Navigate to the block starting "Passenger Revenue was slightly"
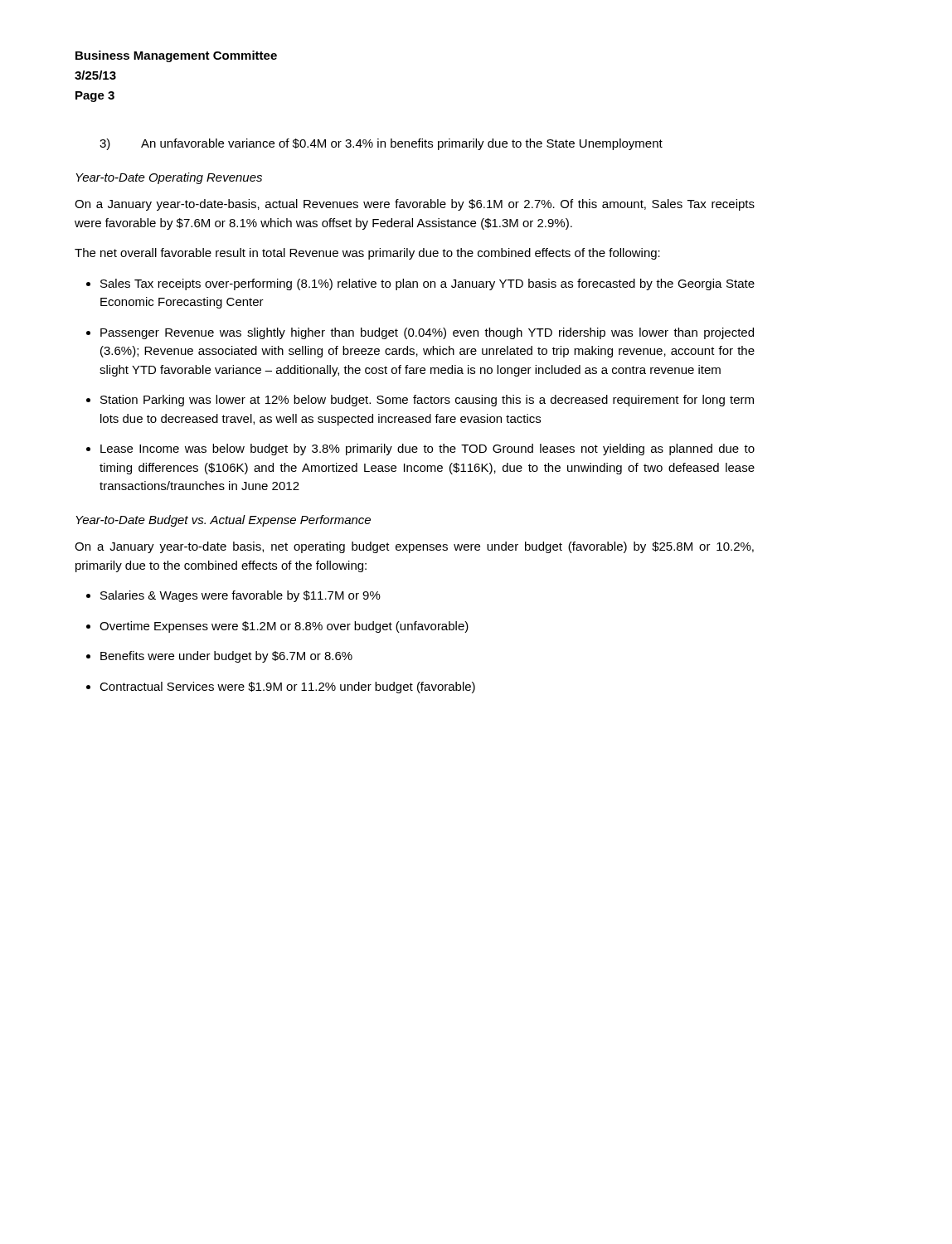952x1244 pixels. [415, 351]
